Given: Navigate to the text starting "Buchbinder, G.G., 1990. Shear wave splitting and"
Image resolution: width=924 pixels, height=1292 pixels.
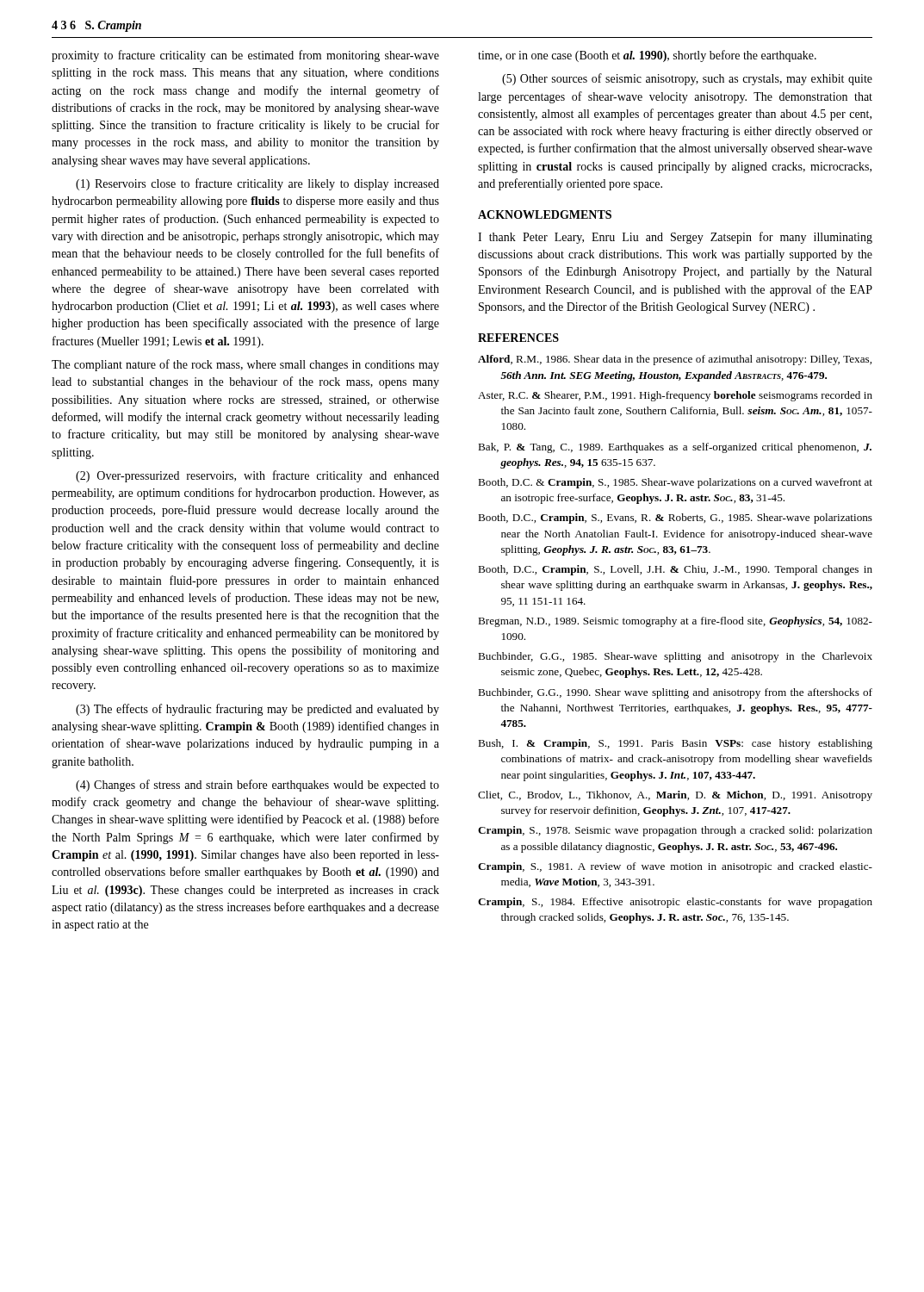Looking at the screenshot, I should tap(675, 707).
